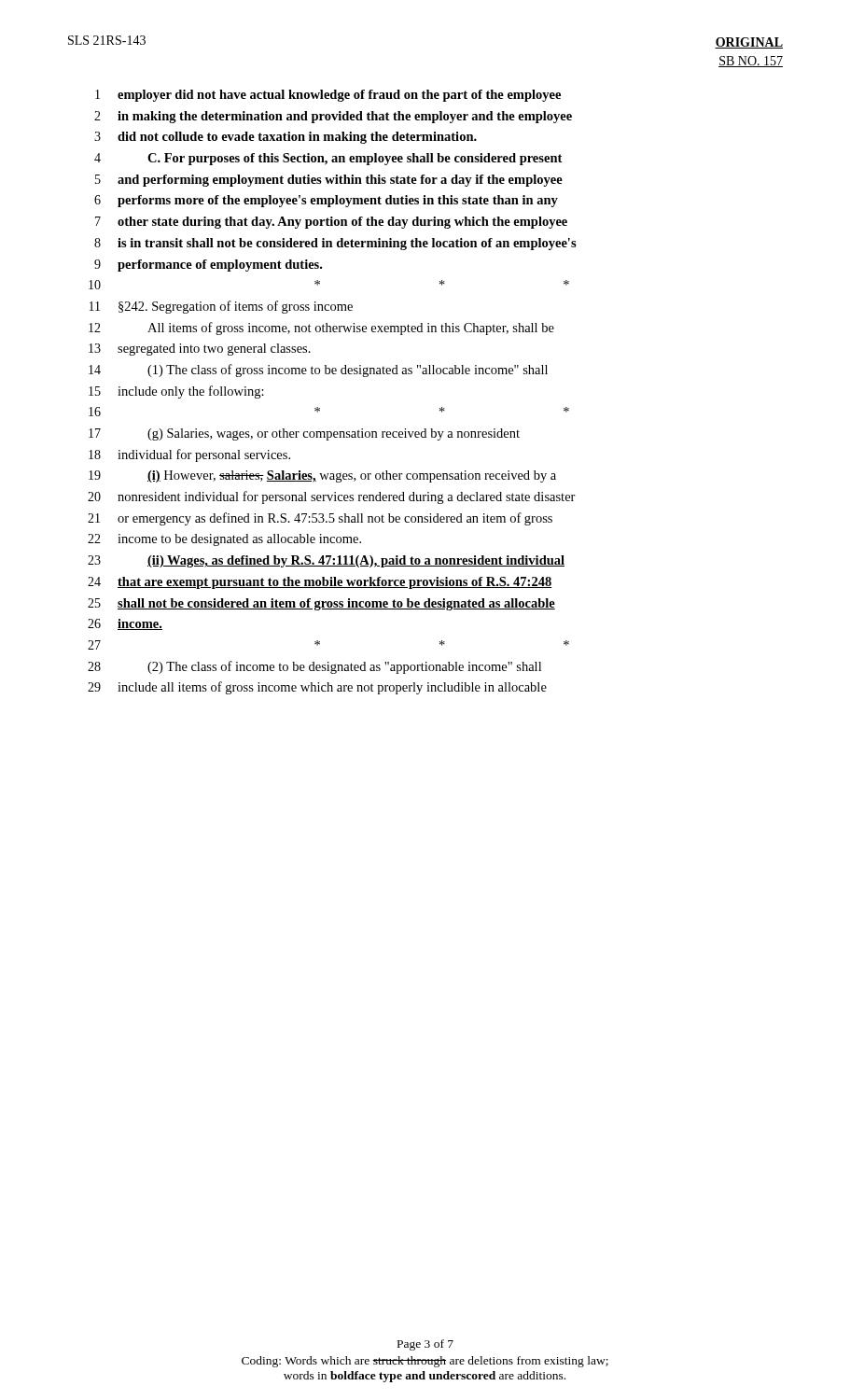The width and height of the screenshot is (850, 1400).
Task: Click on the text block containing "21 or emergency as defined in"
Action: coord(425,518)
